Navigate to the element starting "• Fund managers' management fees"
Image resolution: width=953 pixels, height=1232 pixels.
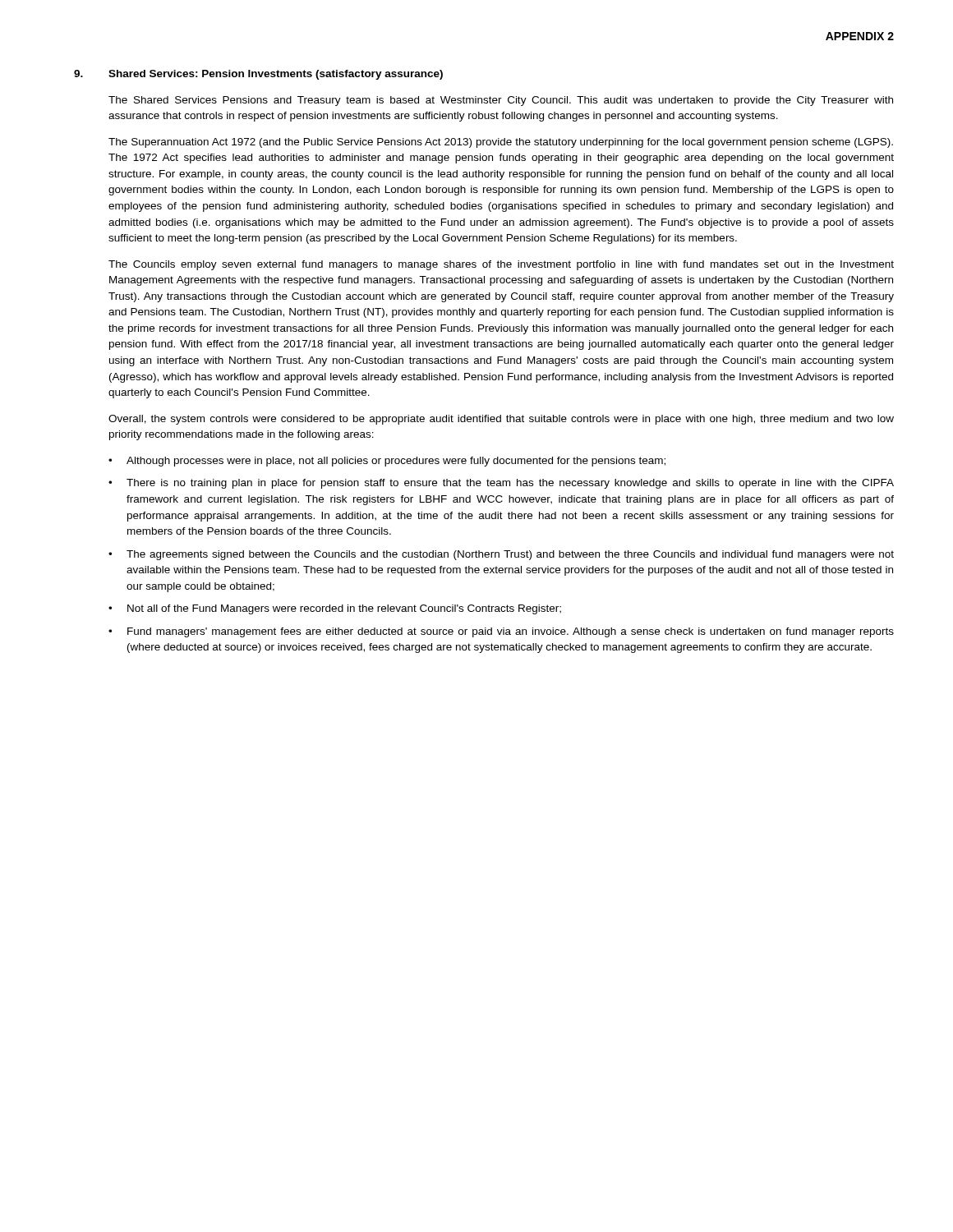tap(501, 639)
